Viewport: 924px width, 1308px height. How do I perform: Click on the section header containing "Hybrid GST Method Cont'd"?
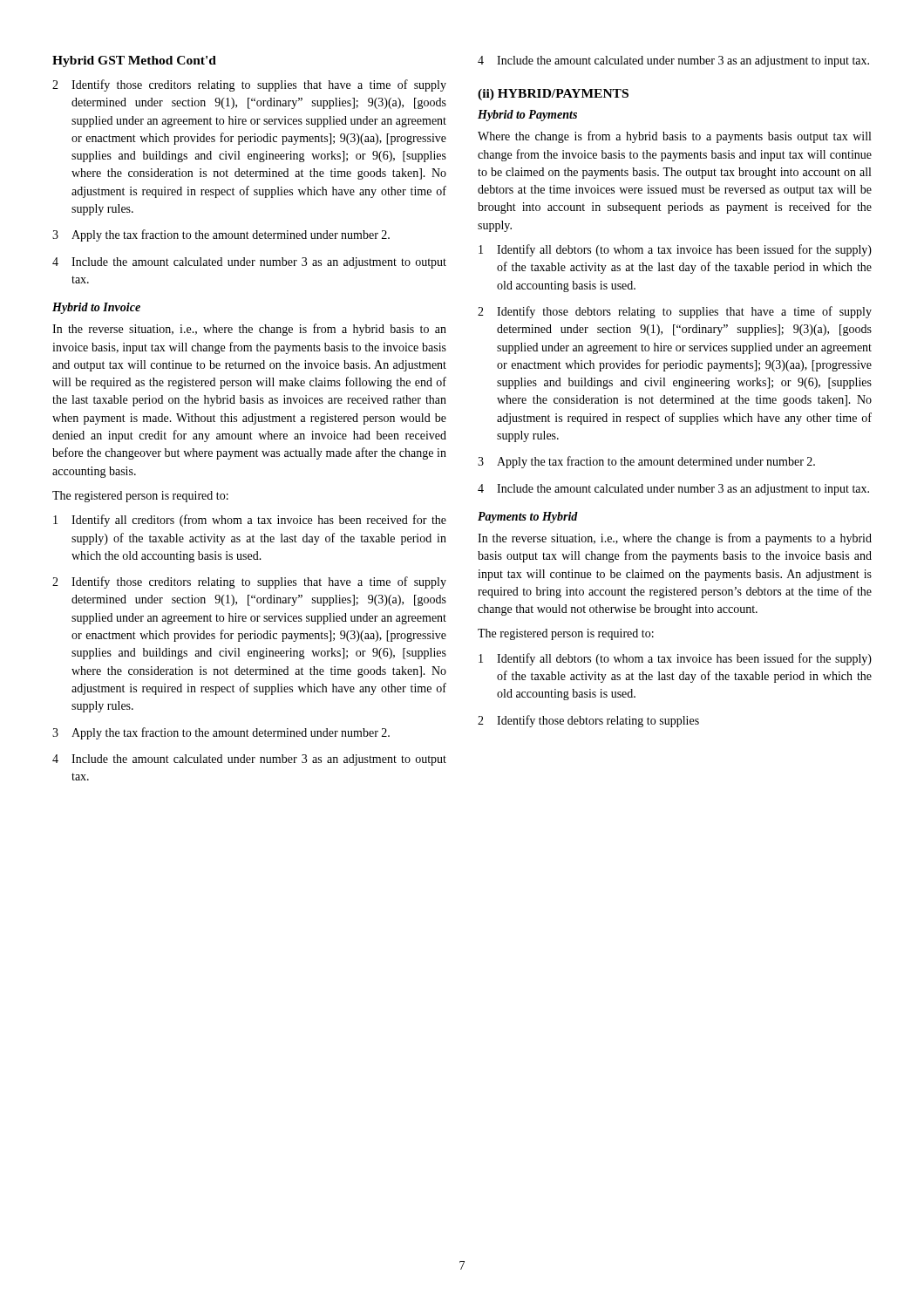tap(134, 60)
